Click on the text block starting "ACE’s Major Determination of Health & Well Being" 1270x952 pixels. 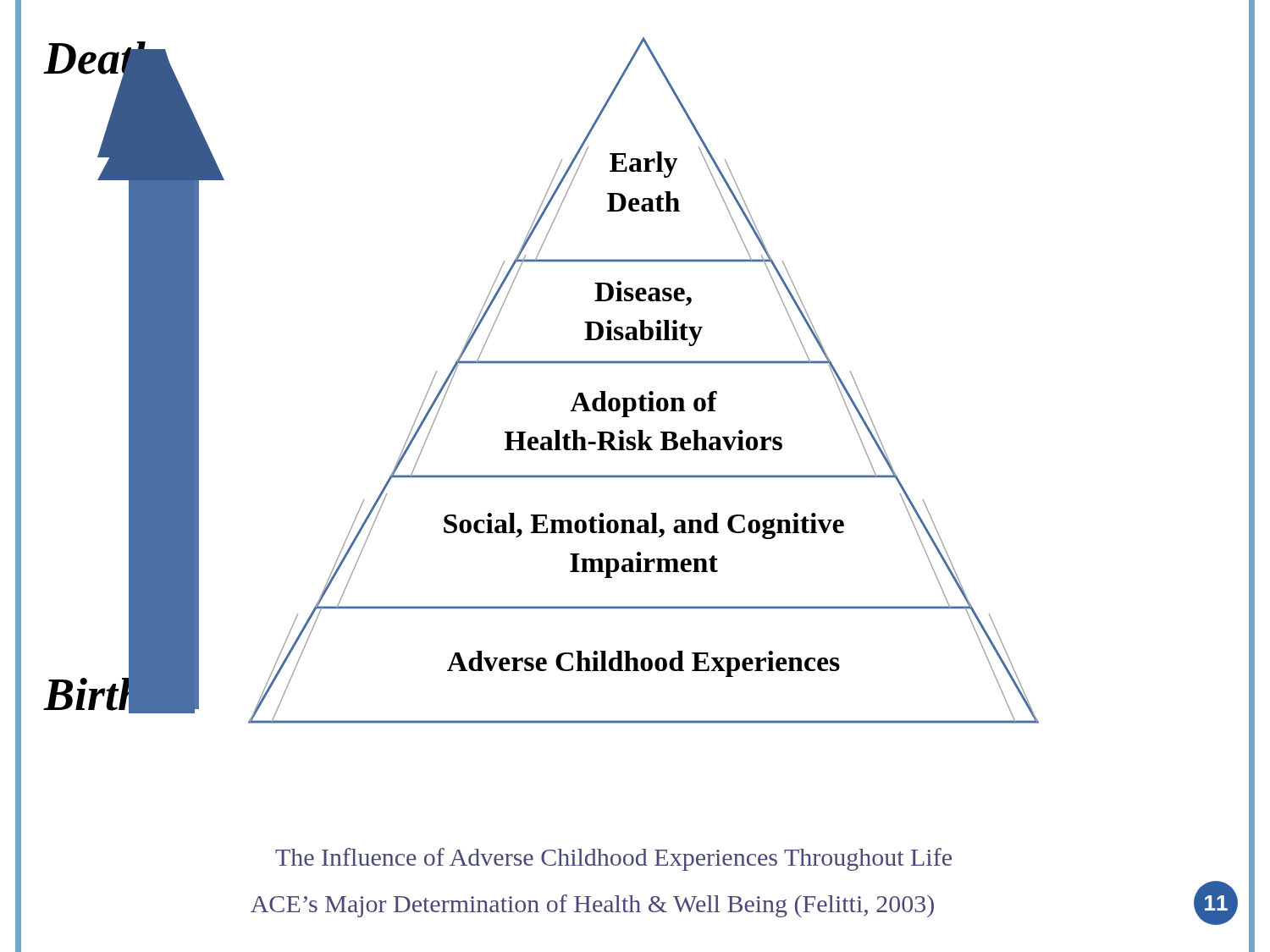coord(593,903)
